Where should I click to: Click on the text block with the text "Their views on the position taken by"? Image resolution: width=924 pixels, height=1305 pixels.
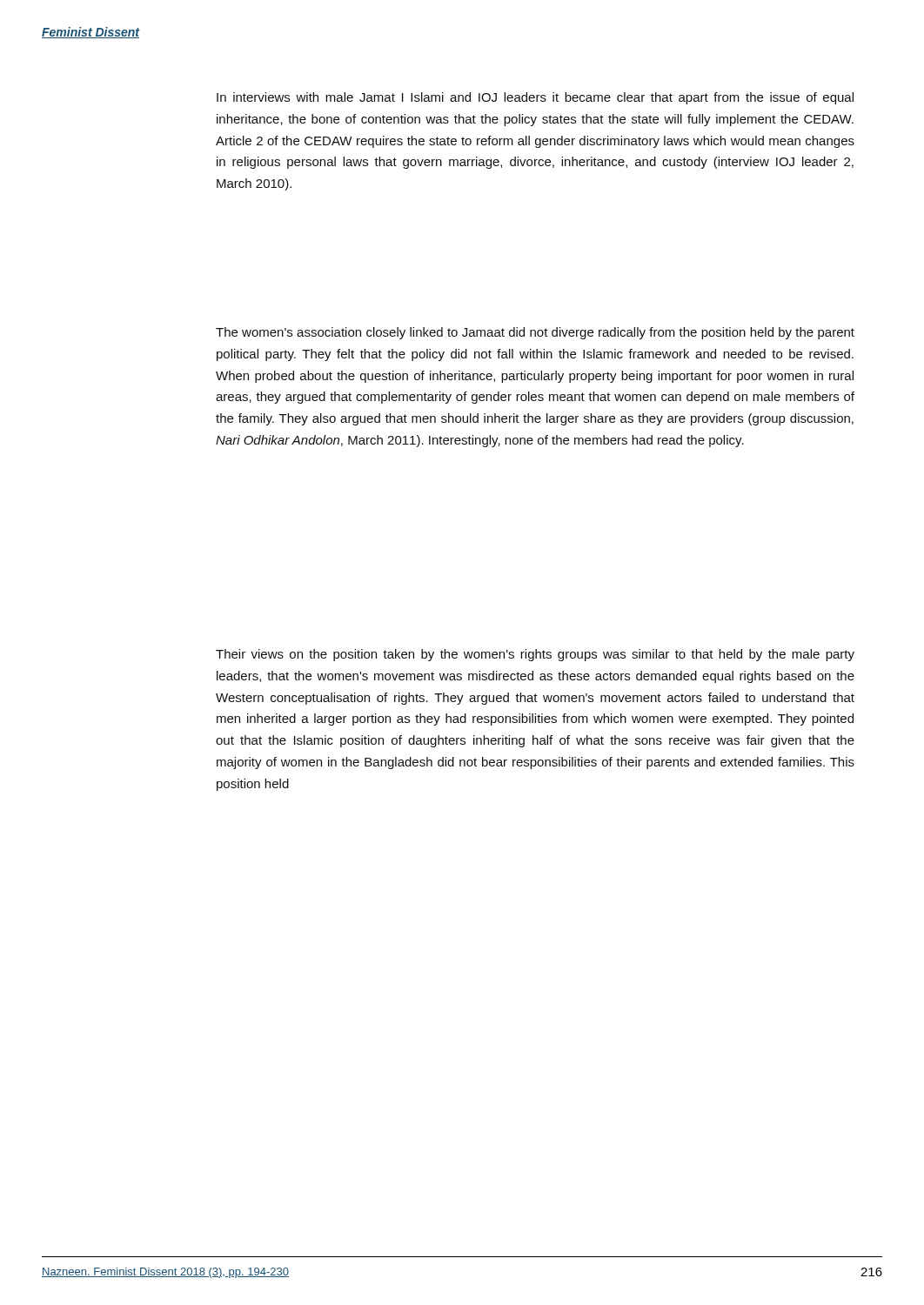pyautogui.click(x=535, y=718)
